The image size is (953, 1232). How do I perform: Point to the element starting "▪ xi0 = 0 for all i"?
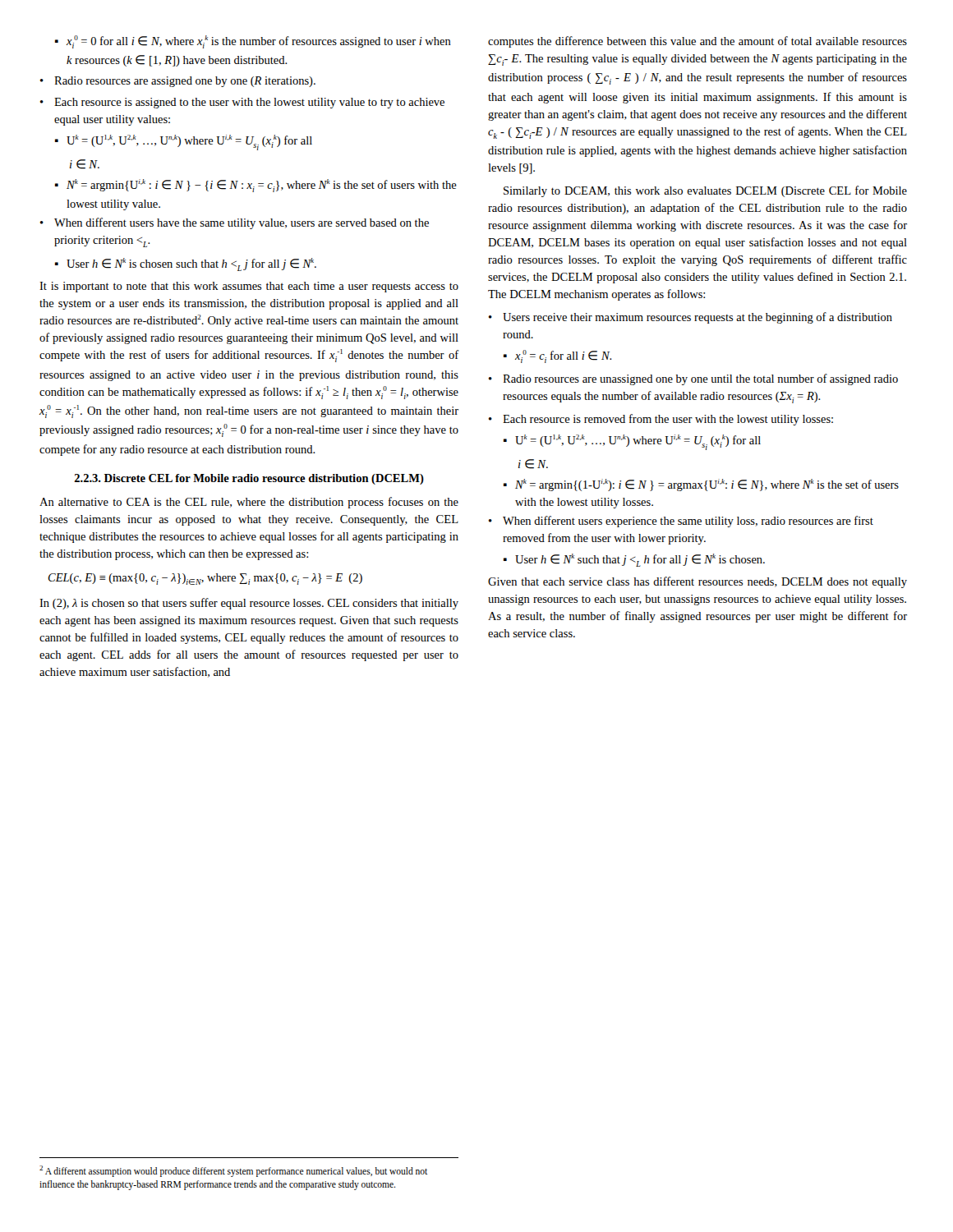(256, 51)
